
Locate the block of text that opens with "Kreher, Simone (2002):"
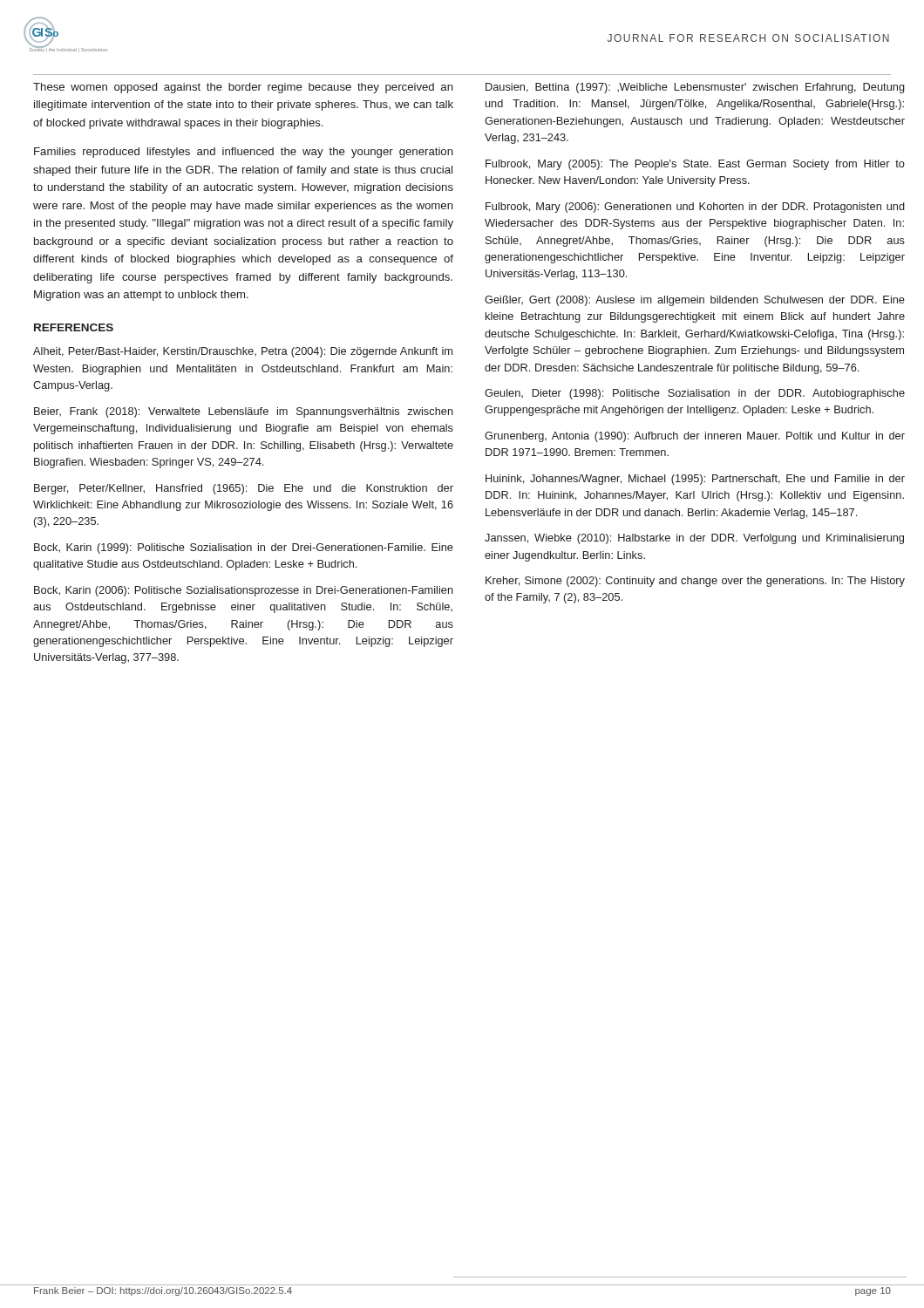[695, 589]
